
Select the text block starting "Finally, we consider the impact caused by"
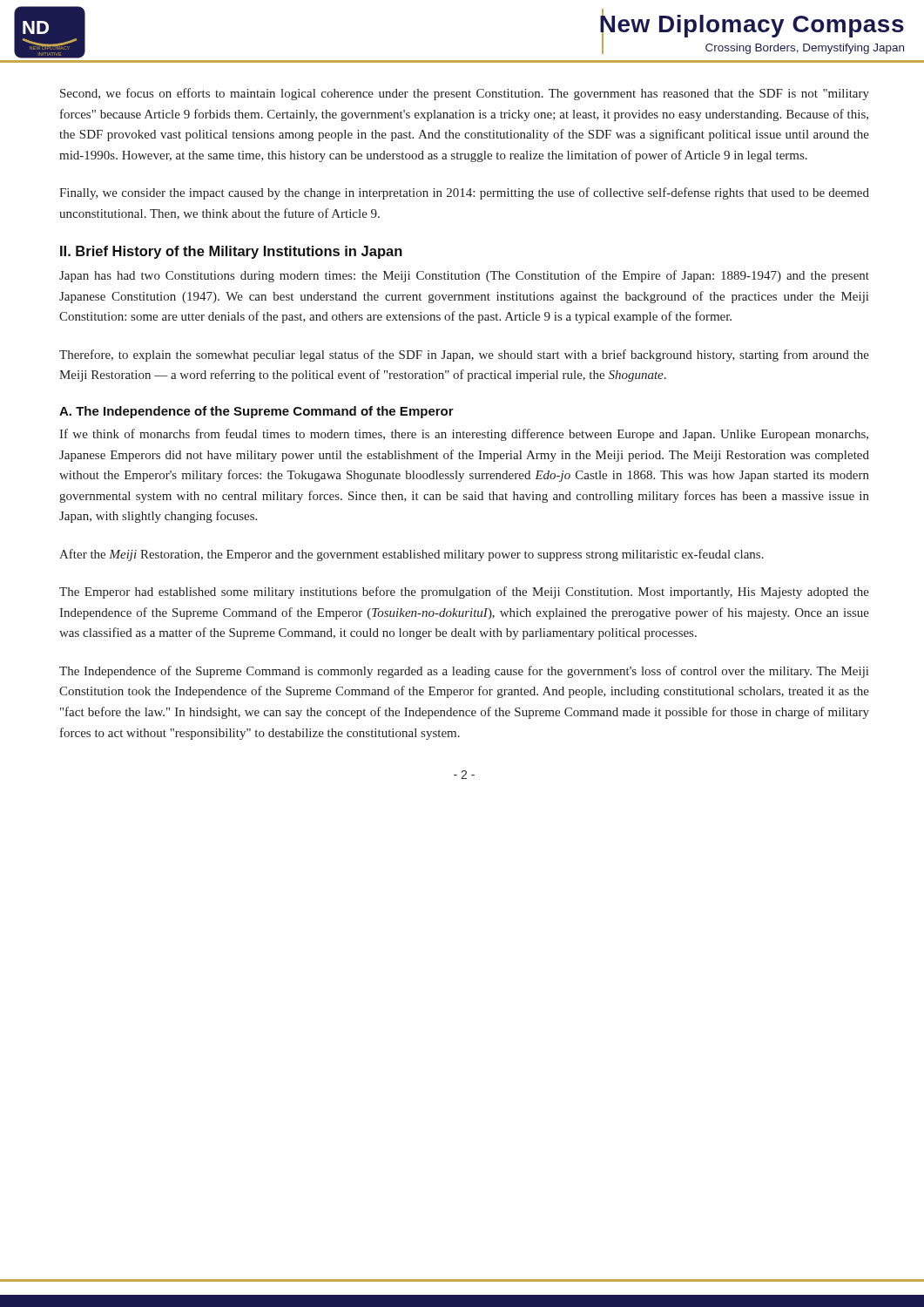click(x=464, y=203)
